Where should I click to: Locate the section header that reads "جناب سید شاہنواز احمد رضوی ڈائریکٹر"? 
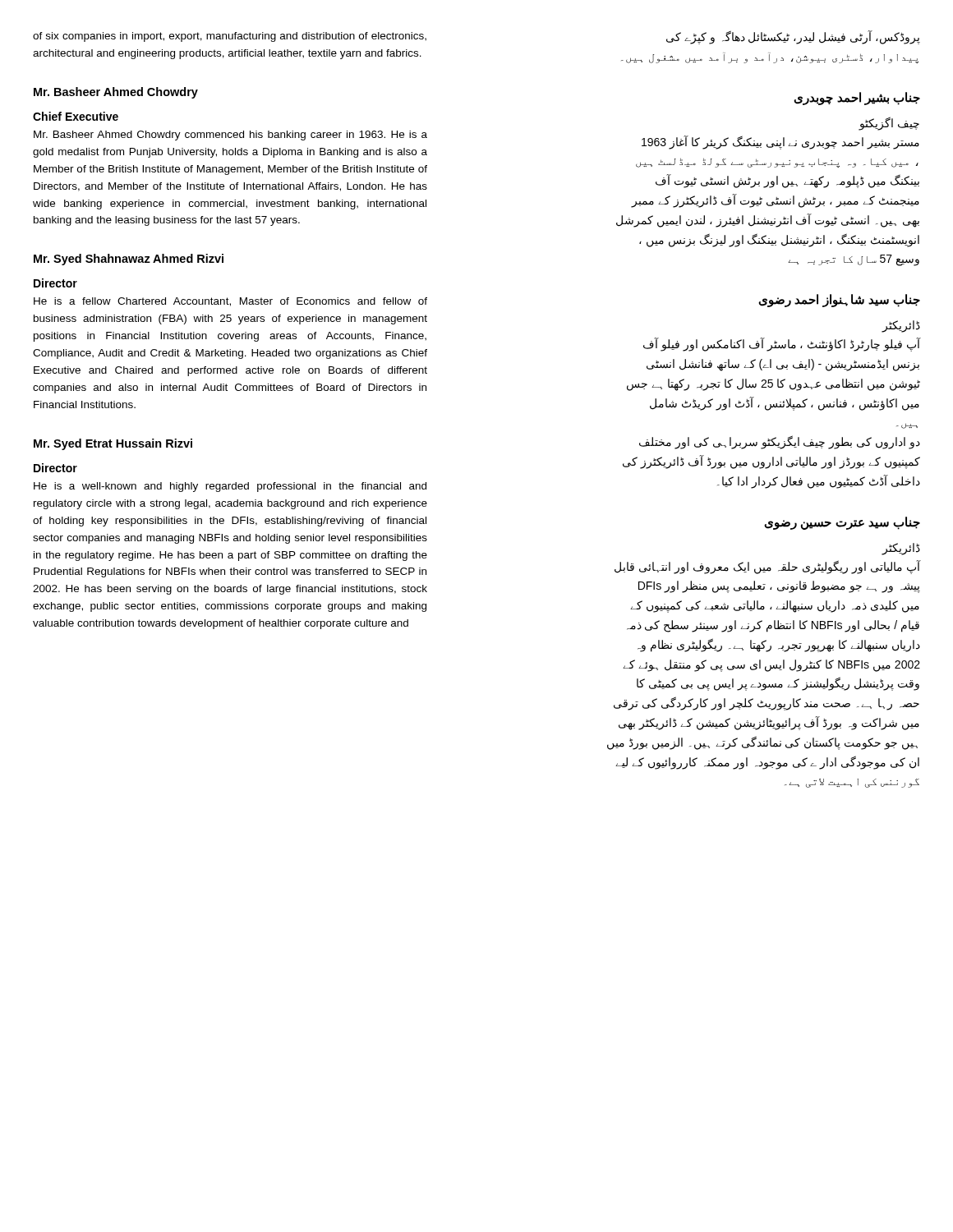839,301
